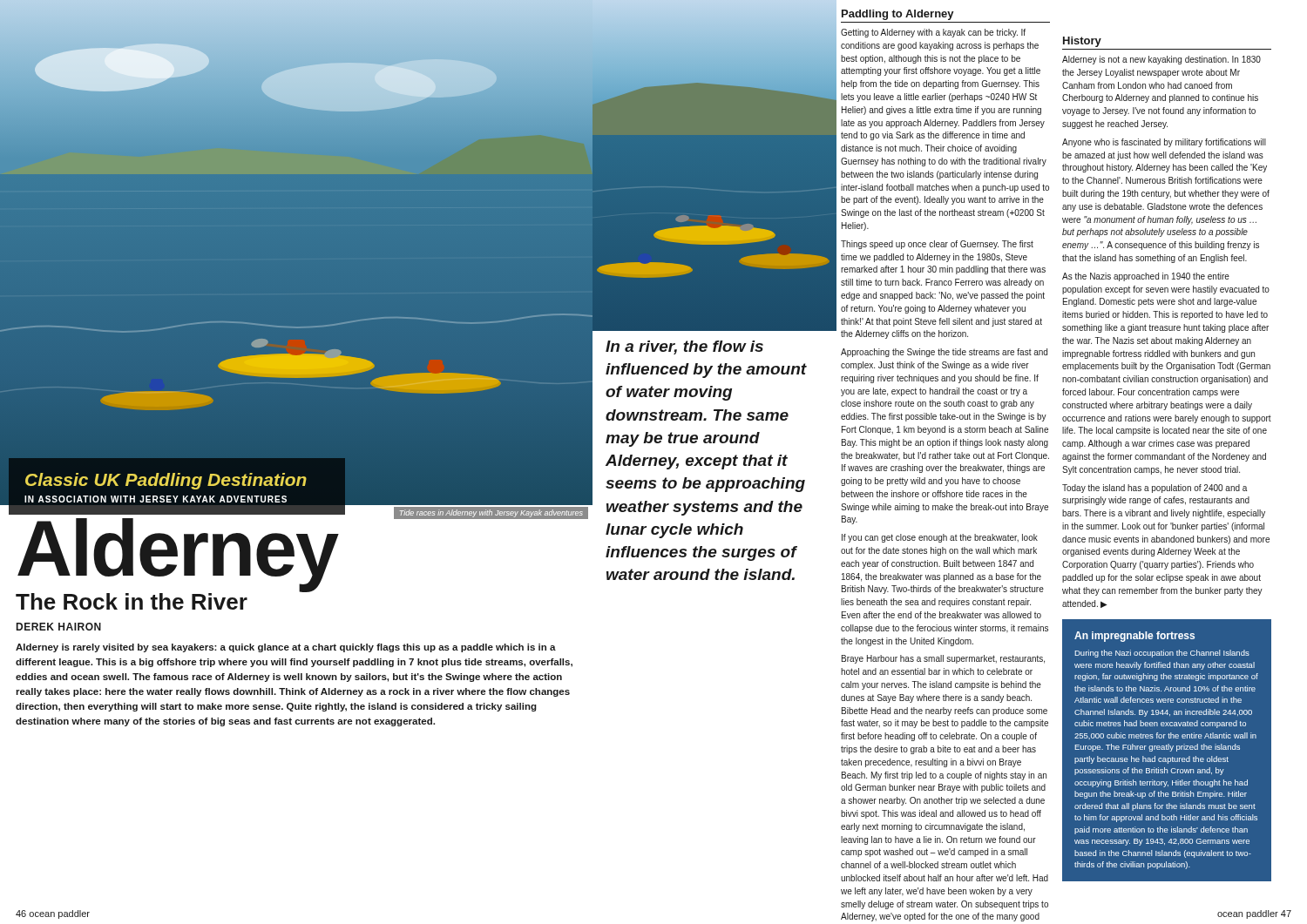This screenshot has width=1307, height=924.
Task: Find the text starting "Classic UK Paddling Destination IN ASSOCIATION WITH"
Action: pyautogui.click(x=177, y=486)
